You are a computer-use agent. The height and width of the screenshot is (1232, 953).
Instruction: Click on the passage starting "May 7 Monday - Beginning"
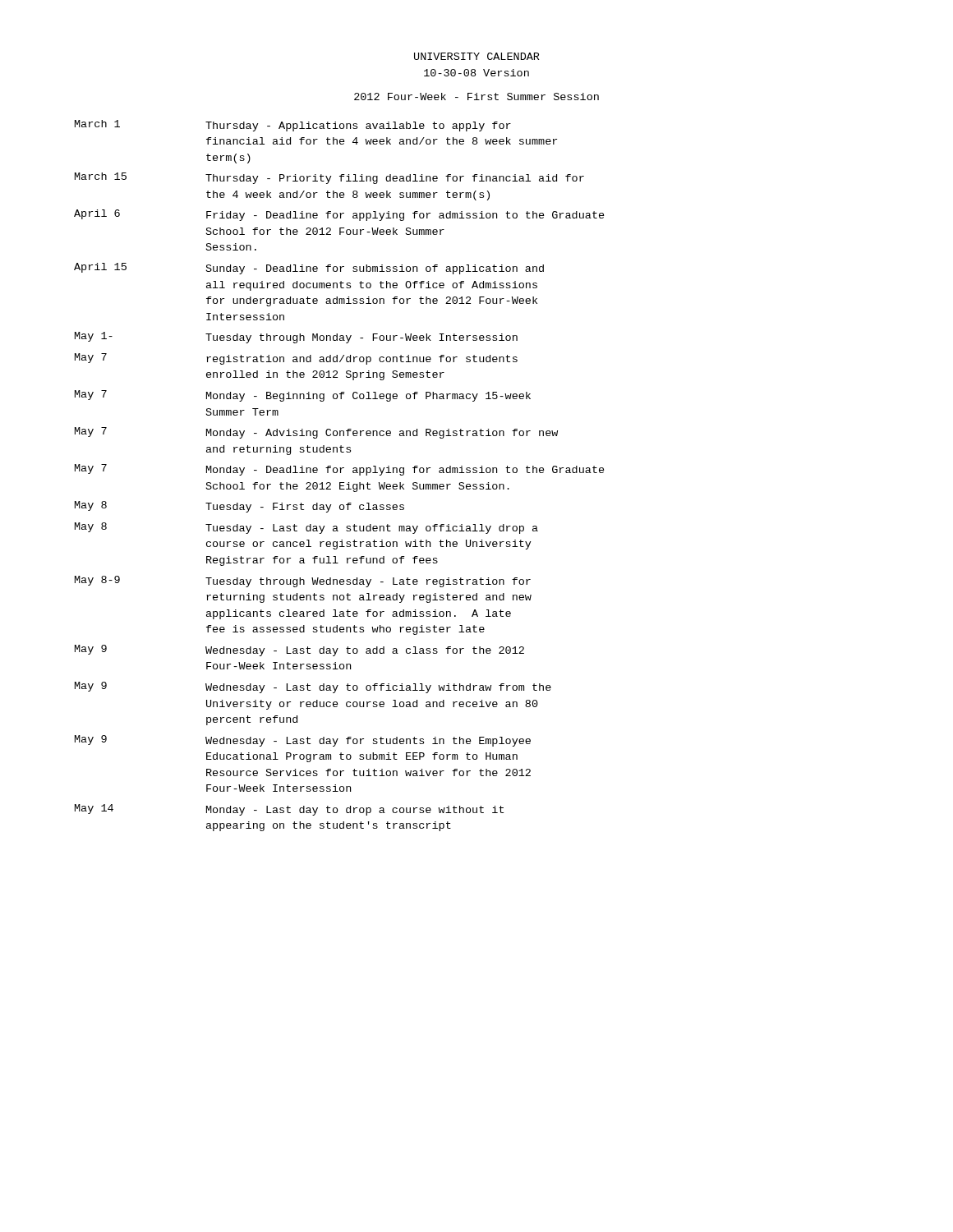(481, 405)
